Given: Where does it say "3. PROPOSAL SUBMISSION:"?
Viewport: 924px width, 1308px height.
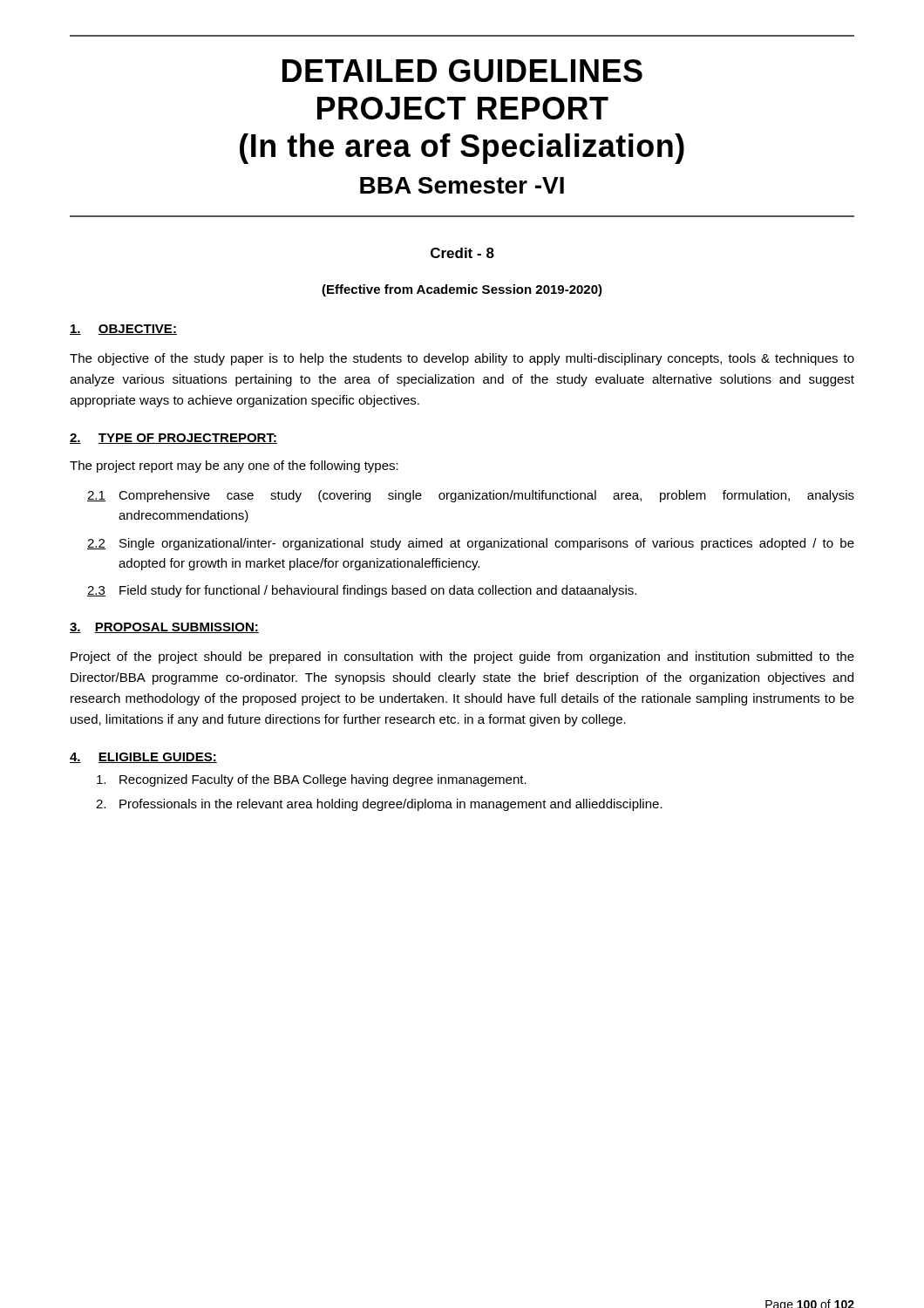Looking at the screenshot, I should tap(164, 628).
